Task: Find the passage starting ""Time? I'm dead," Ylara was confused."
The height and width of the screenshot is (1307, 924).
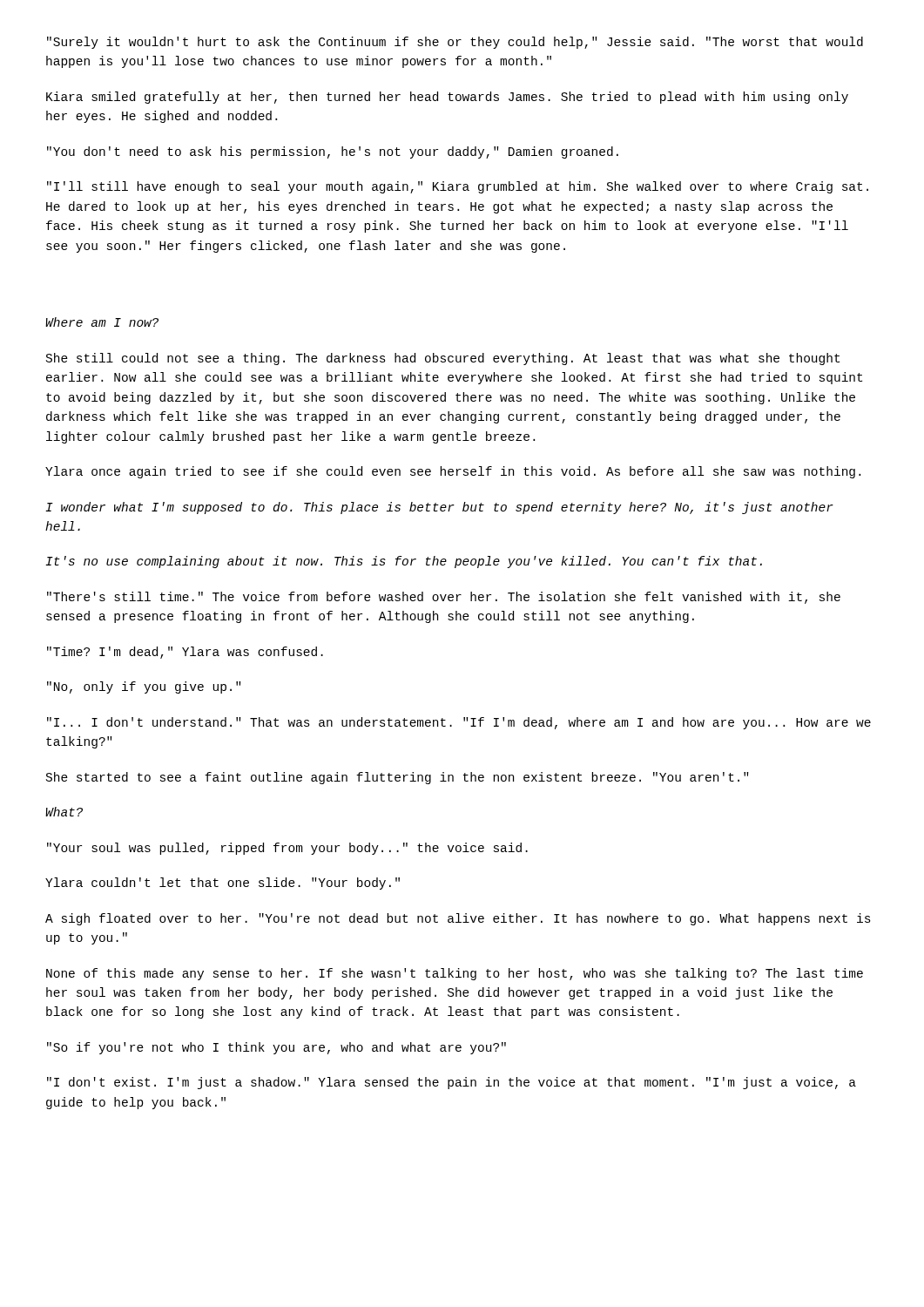Action: tap(185, 653)
